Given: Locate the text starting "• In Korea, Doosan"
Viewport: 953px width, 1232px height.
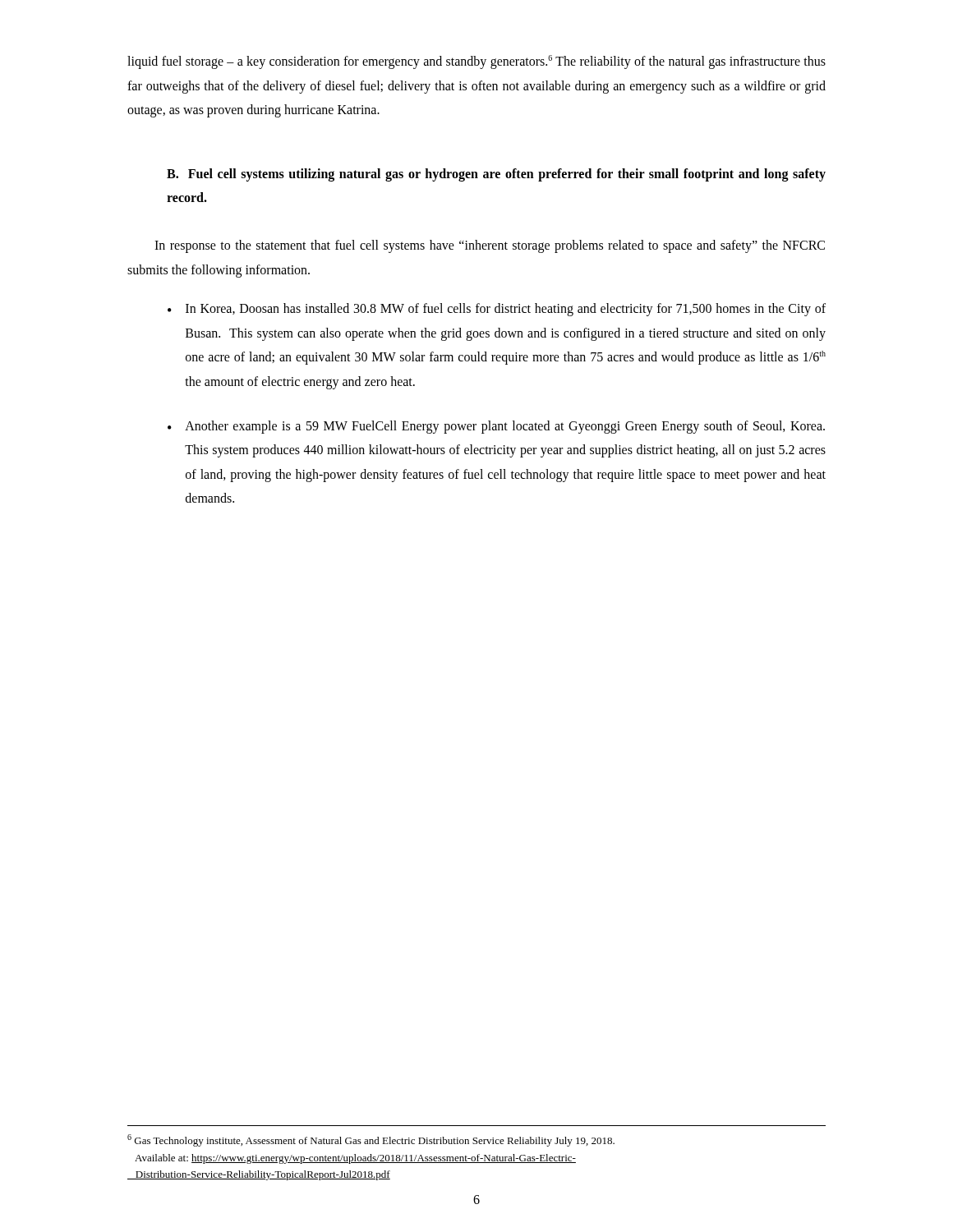Looking at the screenshot, I should pyautogui.click(x=496, y=345).
